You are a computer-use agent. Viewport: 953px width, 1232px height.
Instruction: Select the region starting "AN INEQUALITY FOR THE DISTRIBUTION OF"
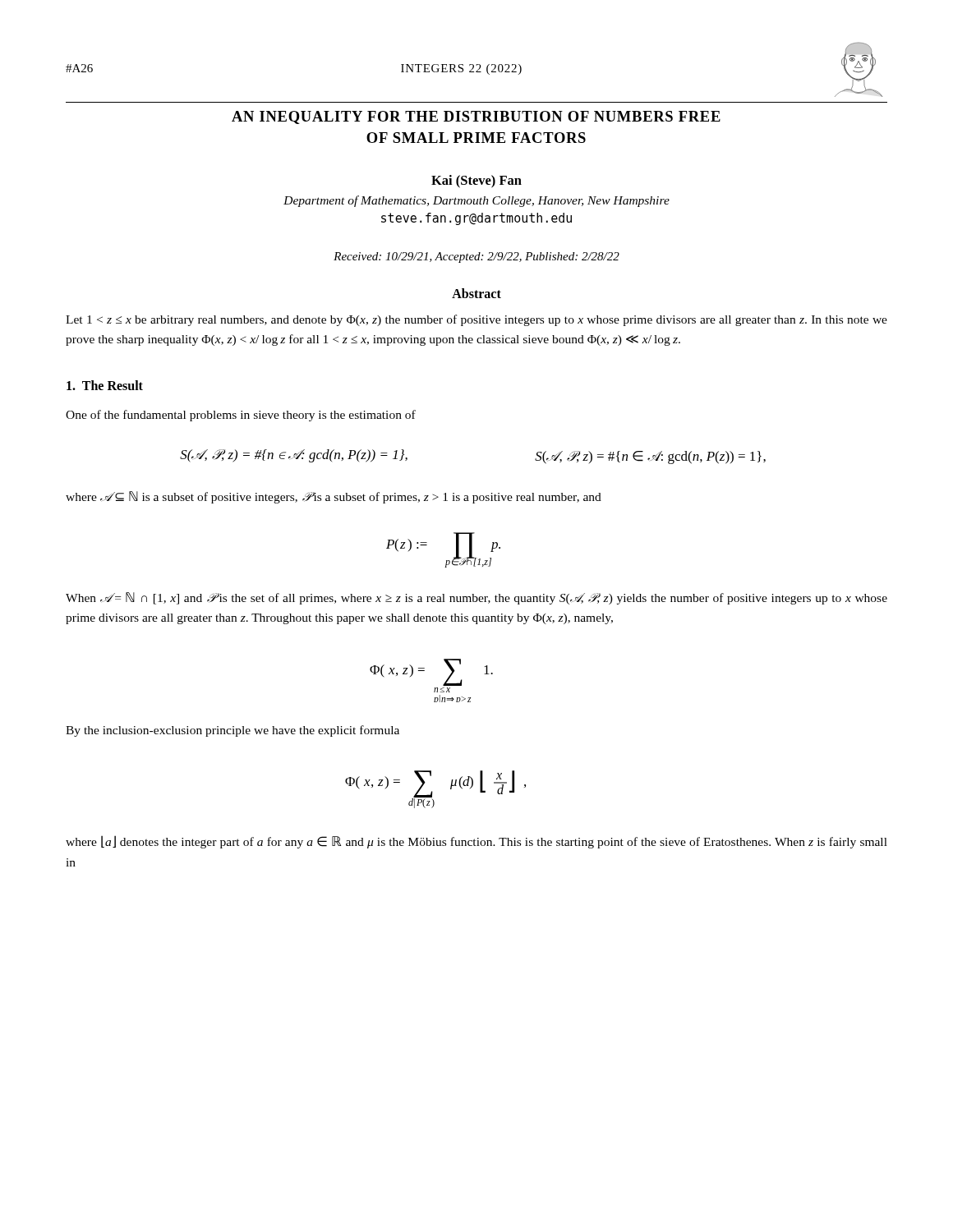pos(476,128)
